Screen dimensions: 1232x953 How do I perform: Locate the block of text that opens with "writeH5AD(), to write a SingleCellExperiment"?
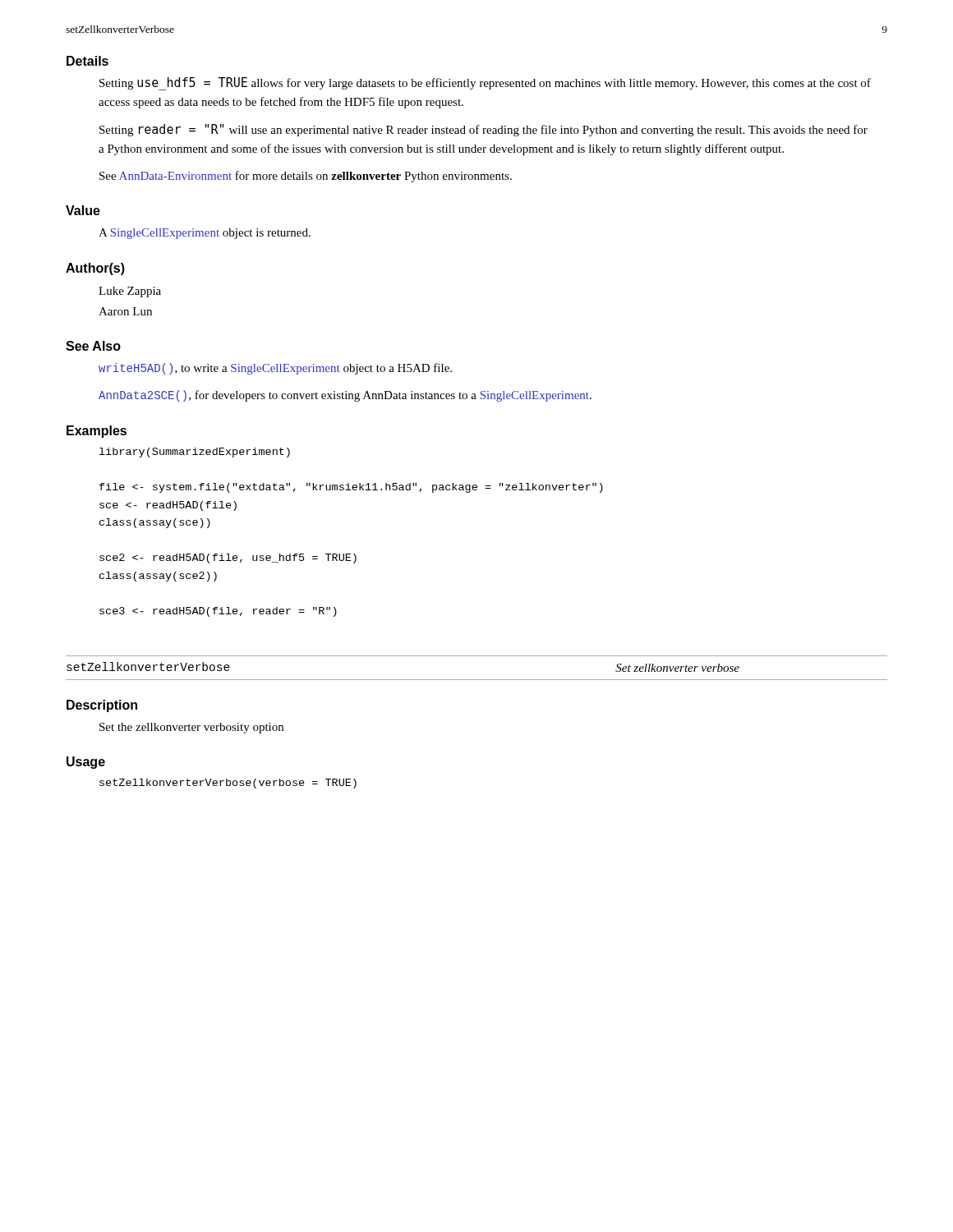point(276,368)
